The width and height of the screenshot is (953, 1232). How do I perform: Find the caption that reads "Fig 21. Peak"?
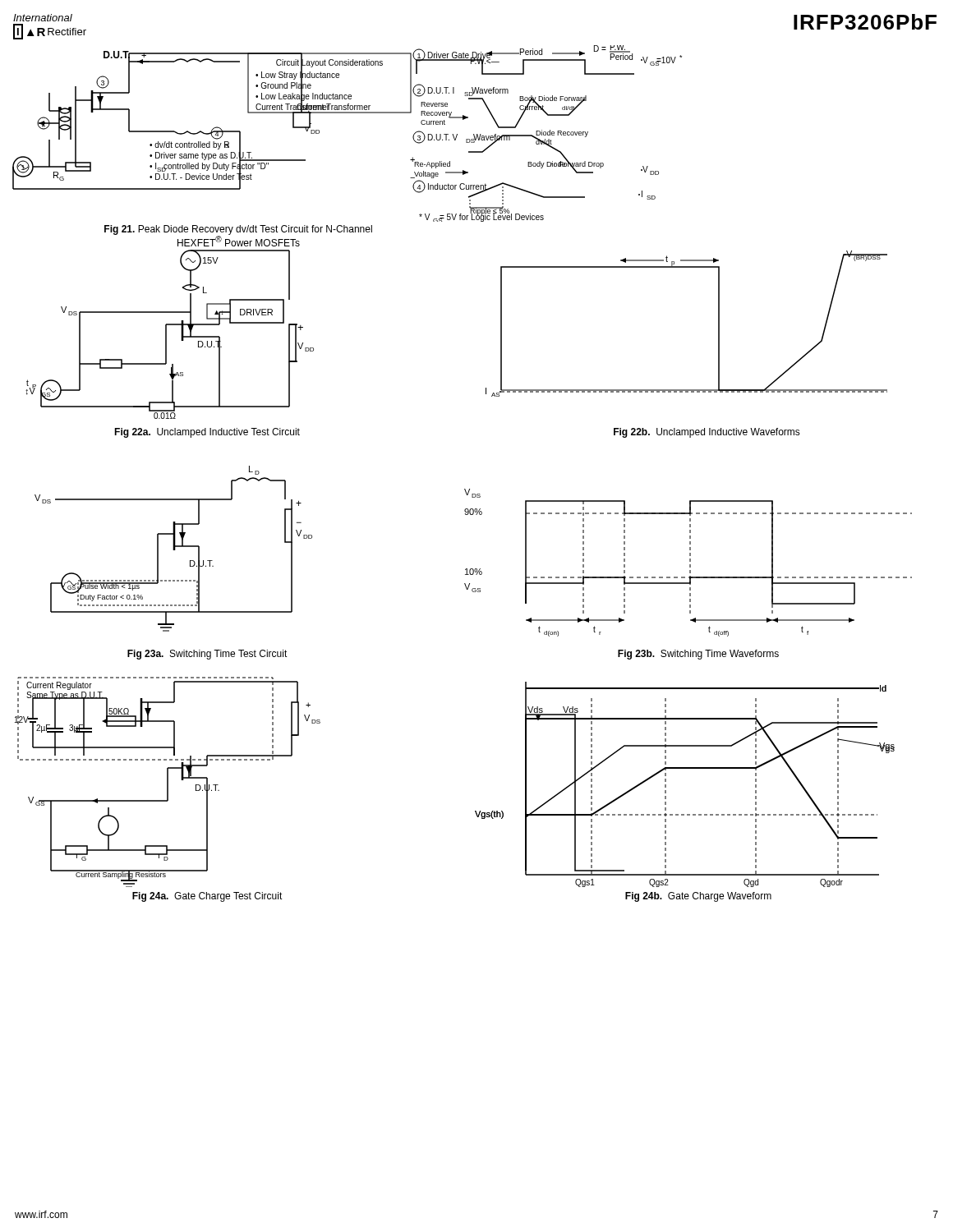(238, 236)
